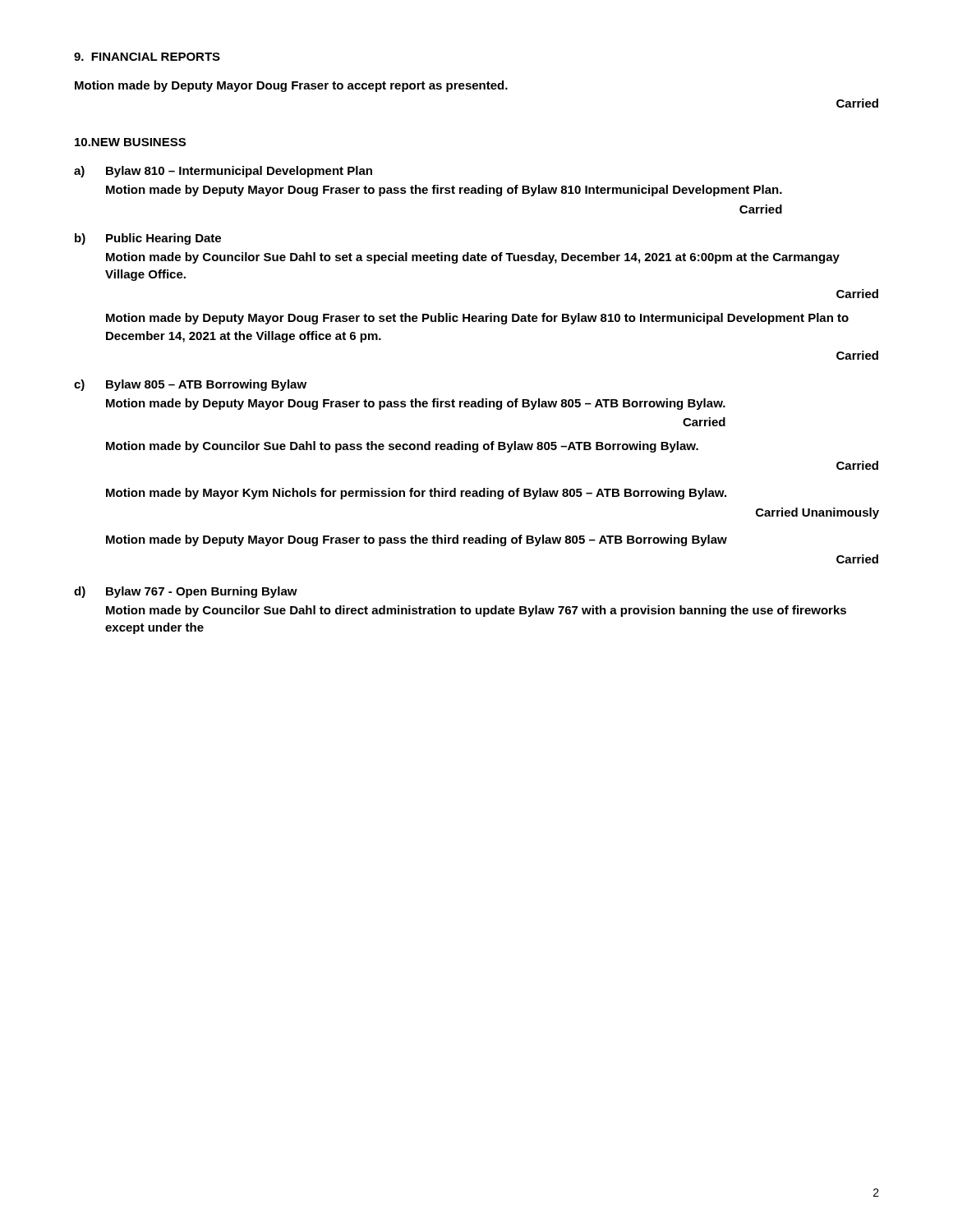Locate the passage starting "b) Public Hearing Date Motion made by Councilor"
953x1232 pixels.
(476, 265)
